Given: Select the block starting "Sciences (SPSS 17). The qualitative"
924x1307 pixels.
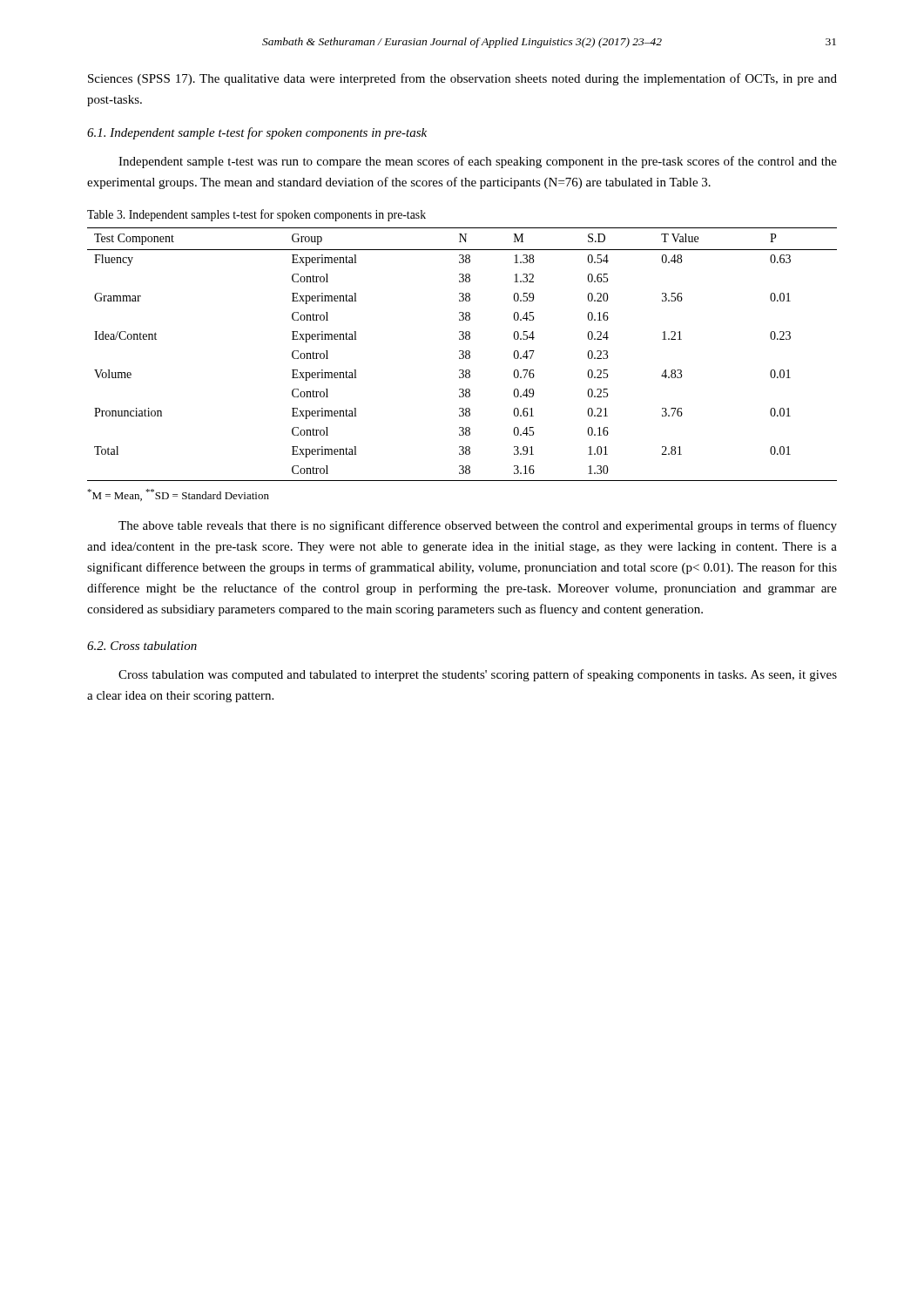Looking at the screenshot, I should click(x=462, y=89).
